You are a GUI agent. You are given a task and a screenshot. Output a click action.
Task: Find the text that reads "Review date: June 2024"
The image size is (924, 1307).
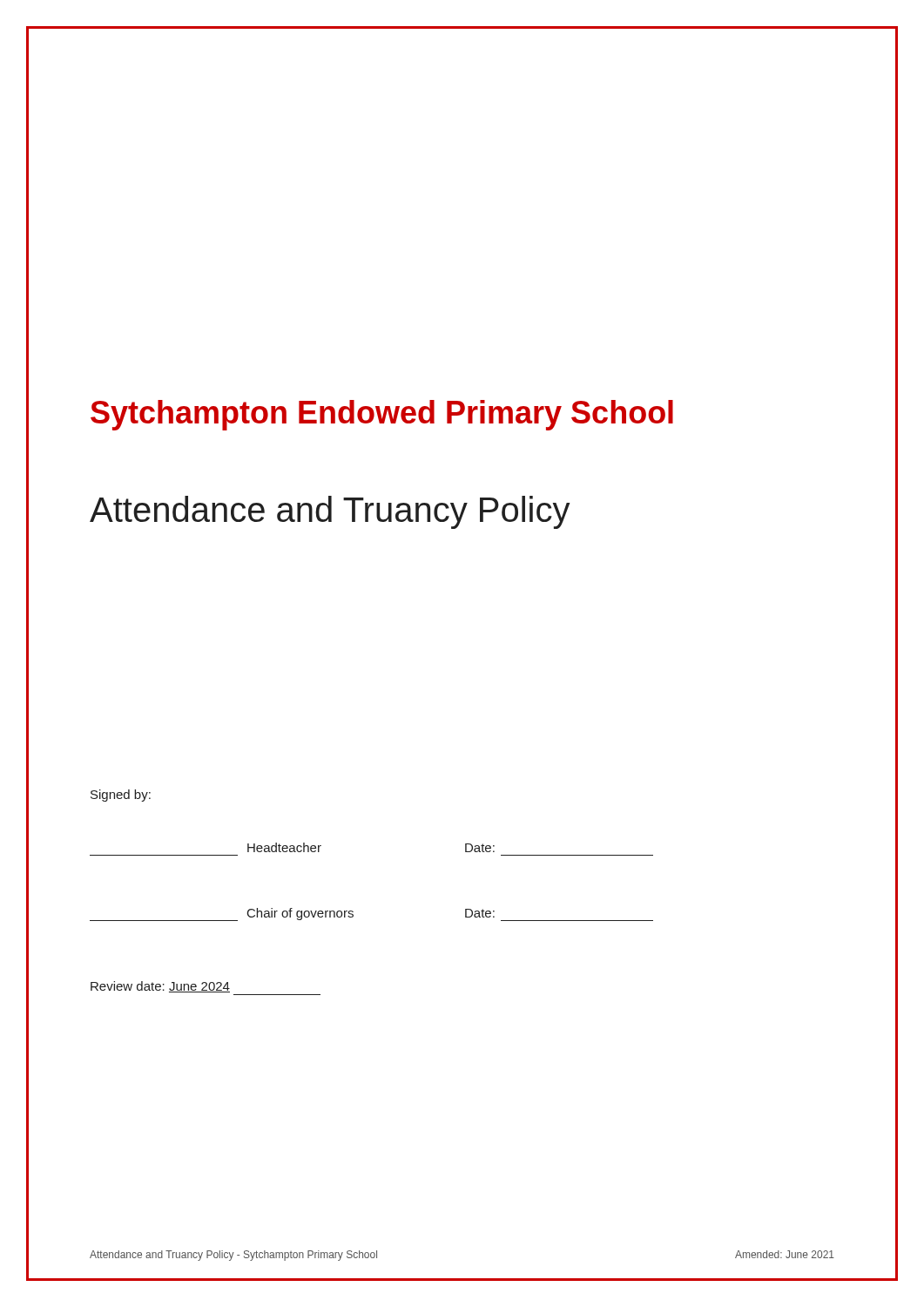click(205, 986)
